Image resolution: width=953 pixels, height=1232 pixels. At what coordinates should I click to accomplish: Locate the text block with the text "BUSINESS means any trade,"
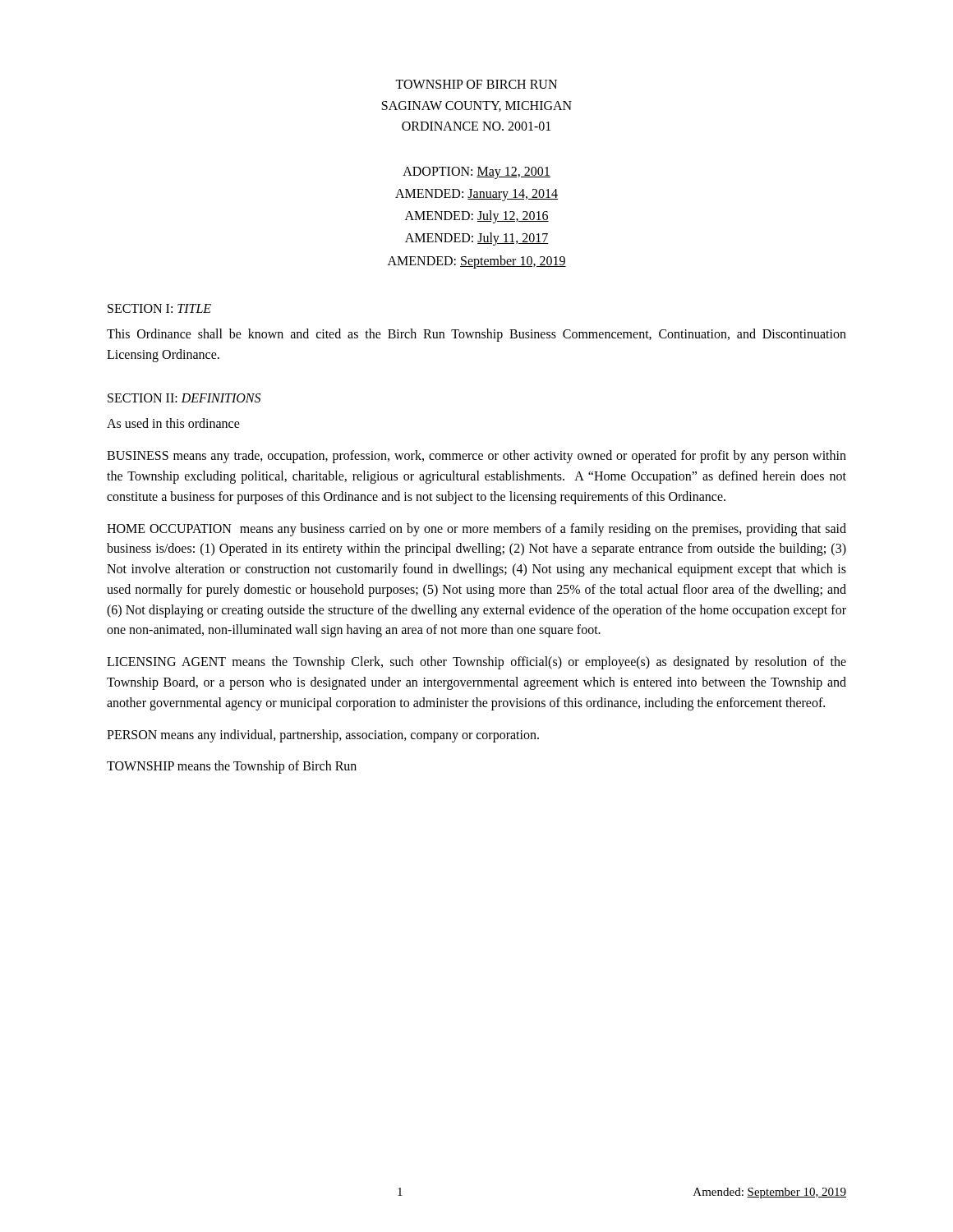[476, 476]
